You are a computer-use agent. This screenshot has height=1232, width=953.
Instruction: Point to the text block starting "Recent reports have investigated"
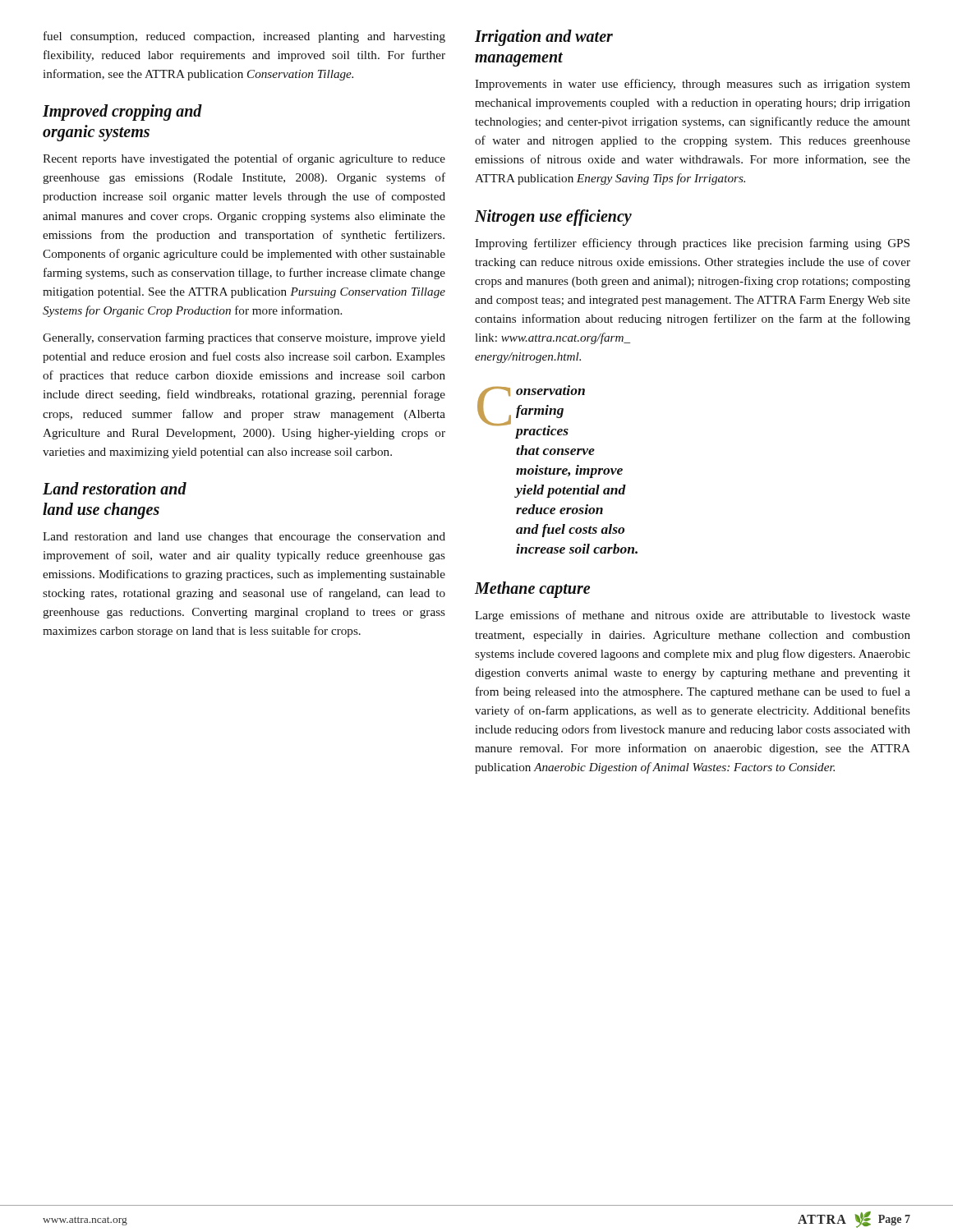(244, 234)
